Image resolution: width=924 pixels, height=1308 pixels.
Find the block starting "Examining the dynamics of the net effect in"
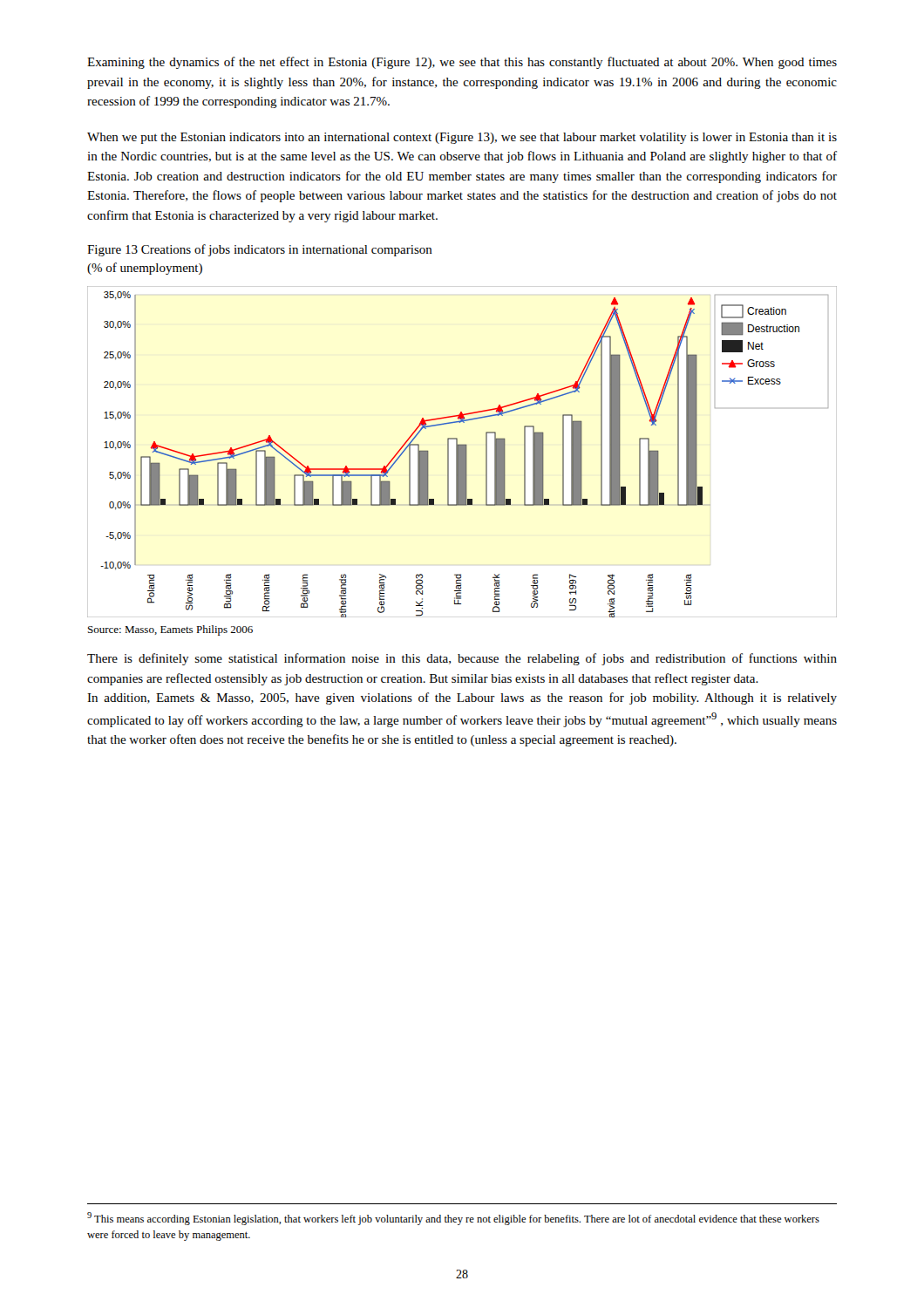pyautogui.click(x=462, y=82)
